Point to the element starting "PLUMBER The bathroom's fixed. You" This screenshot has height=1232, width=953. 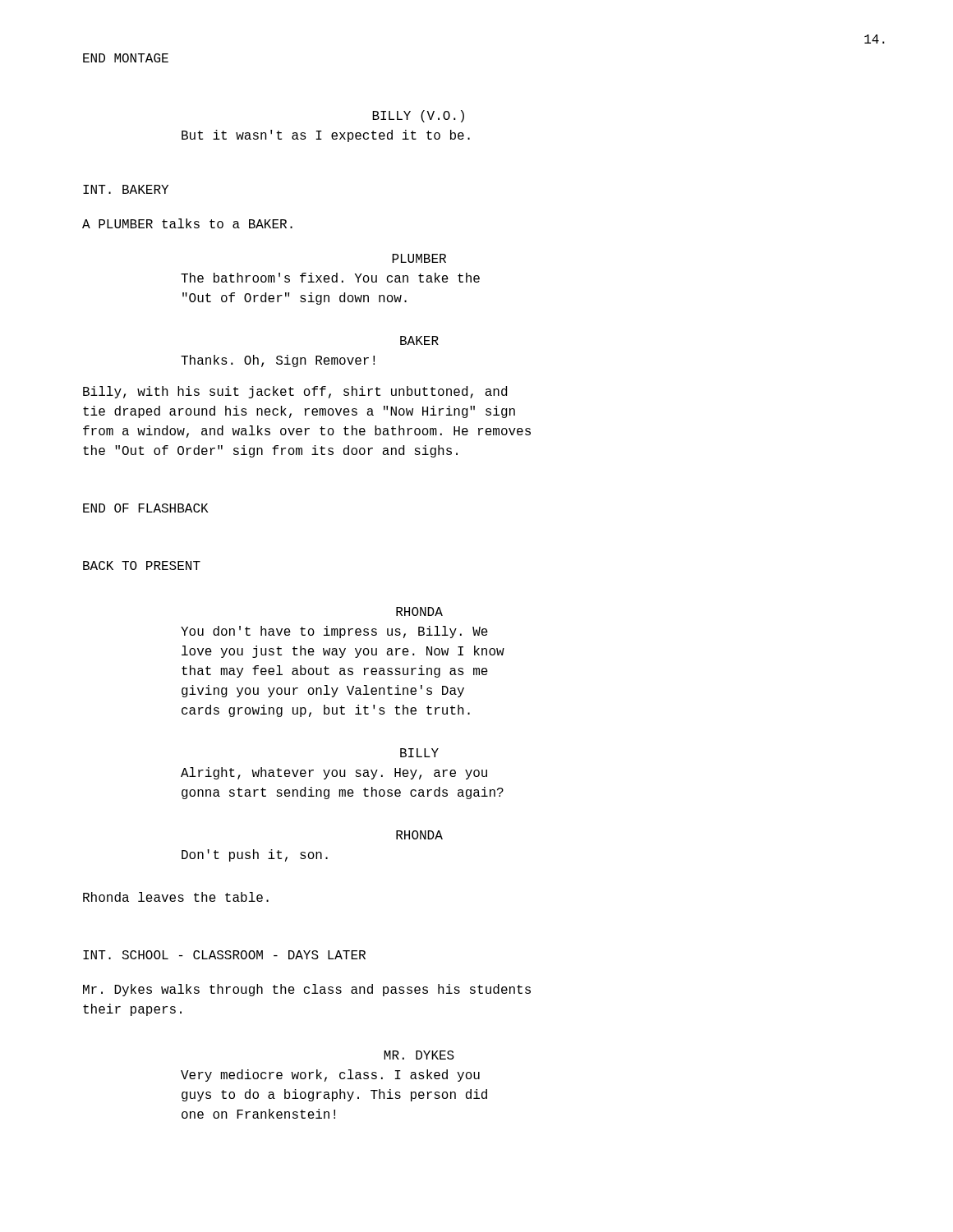(x=419, y=279)
